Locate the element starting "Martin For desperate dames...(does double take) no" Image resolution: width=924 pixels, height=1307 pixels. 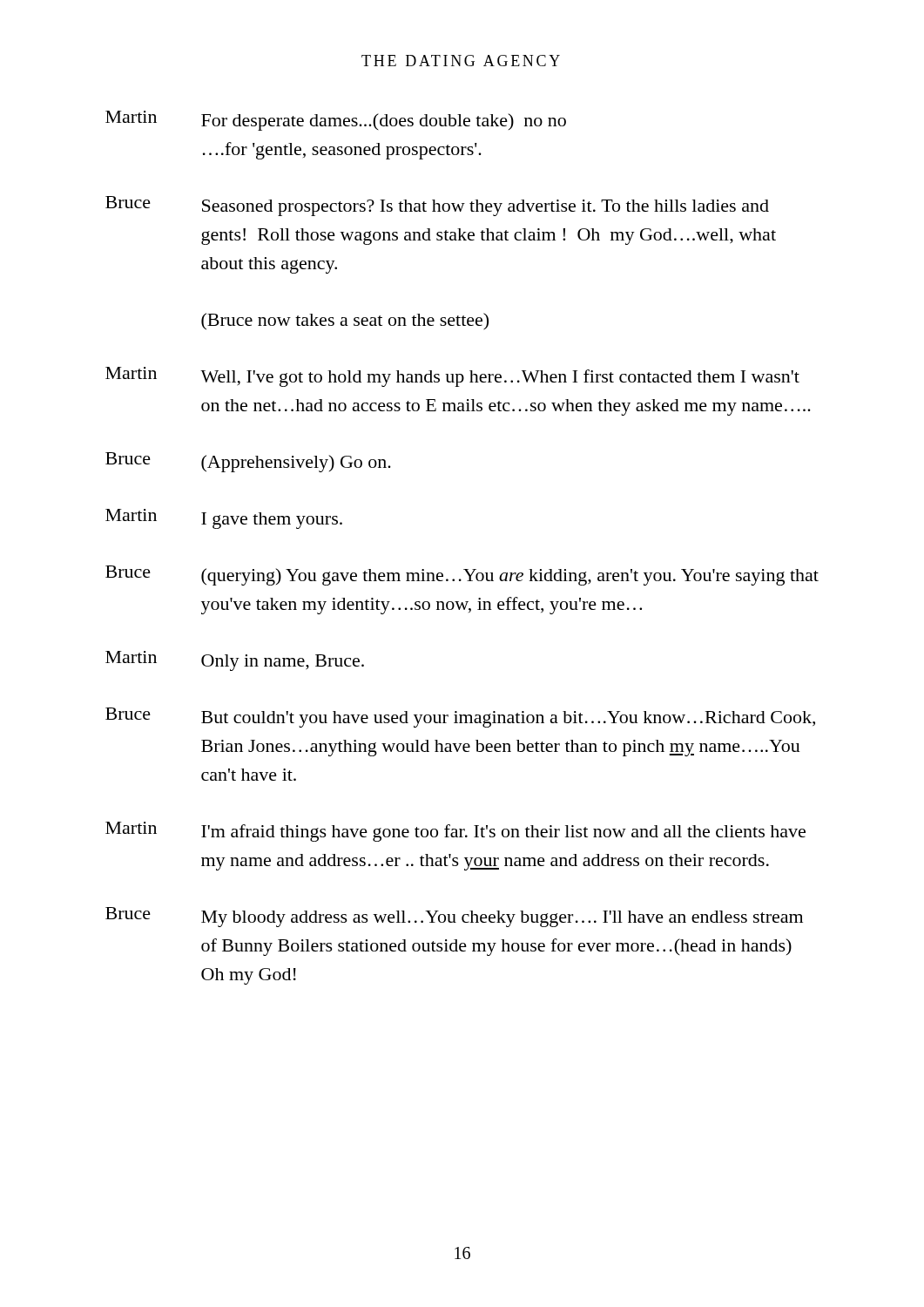click(x=462, y=134)
